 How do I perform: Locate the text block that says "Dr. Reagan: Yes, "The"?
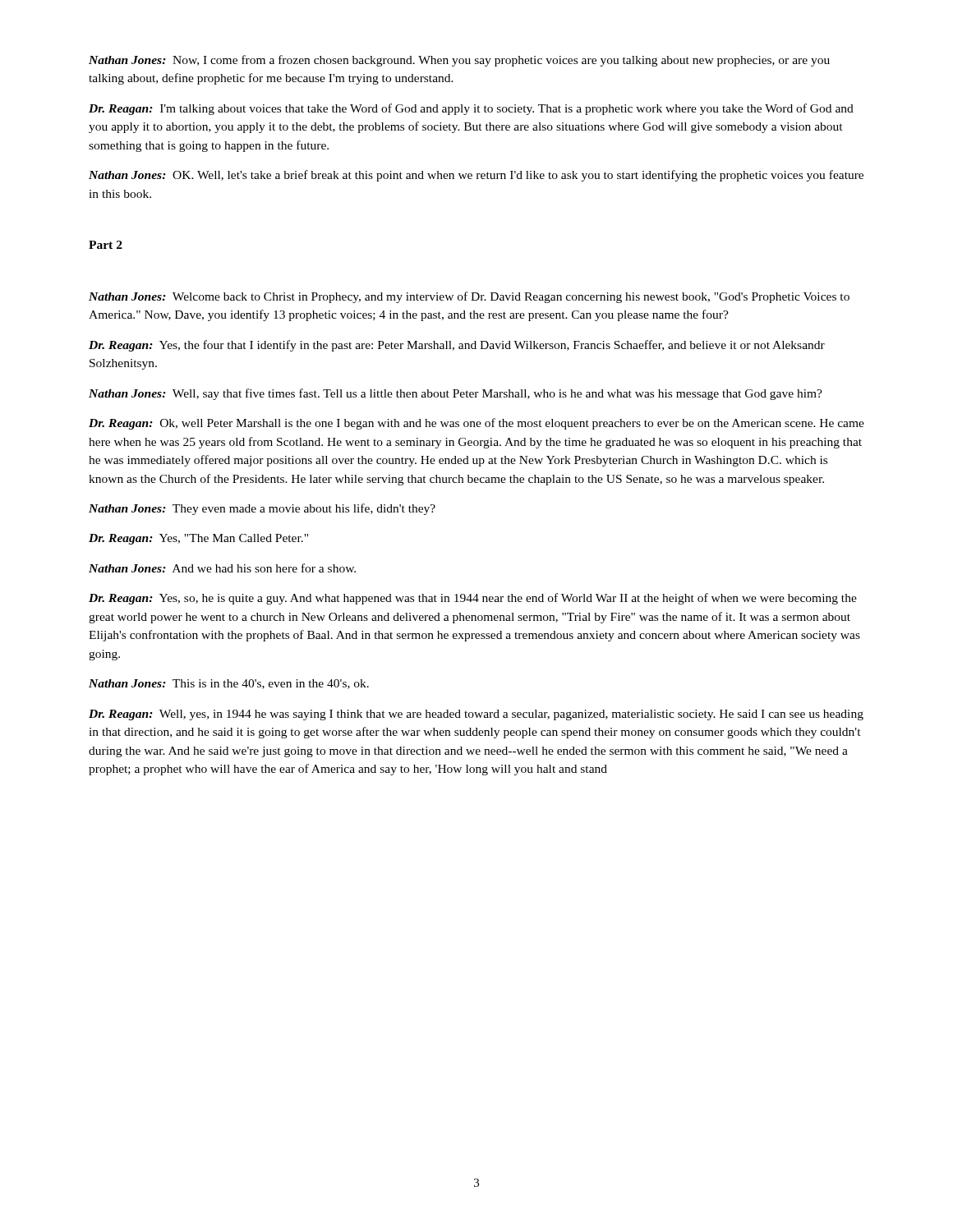click(x=199, y=538)
